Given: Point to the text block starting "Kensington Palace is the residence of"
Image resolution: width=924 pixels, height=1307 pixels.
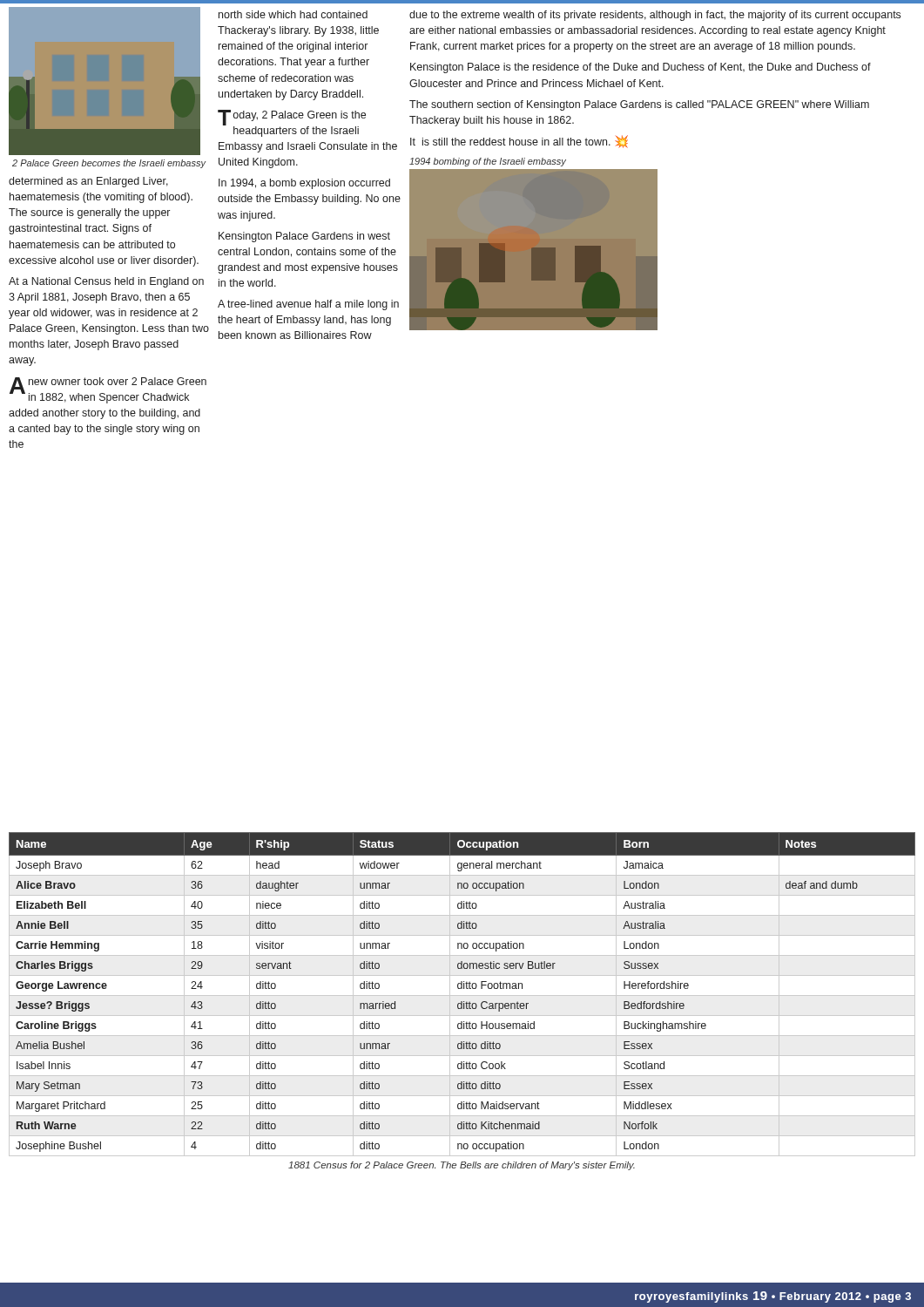Looking at the screenshot, I should pos(640,75).
